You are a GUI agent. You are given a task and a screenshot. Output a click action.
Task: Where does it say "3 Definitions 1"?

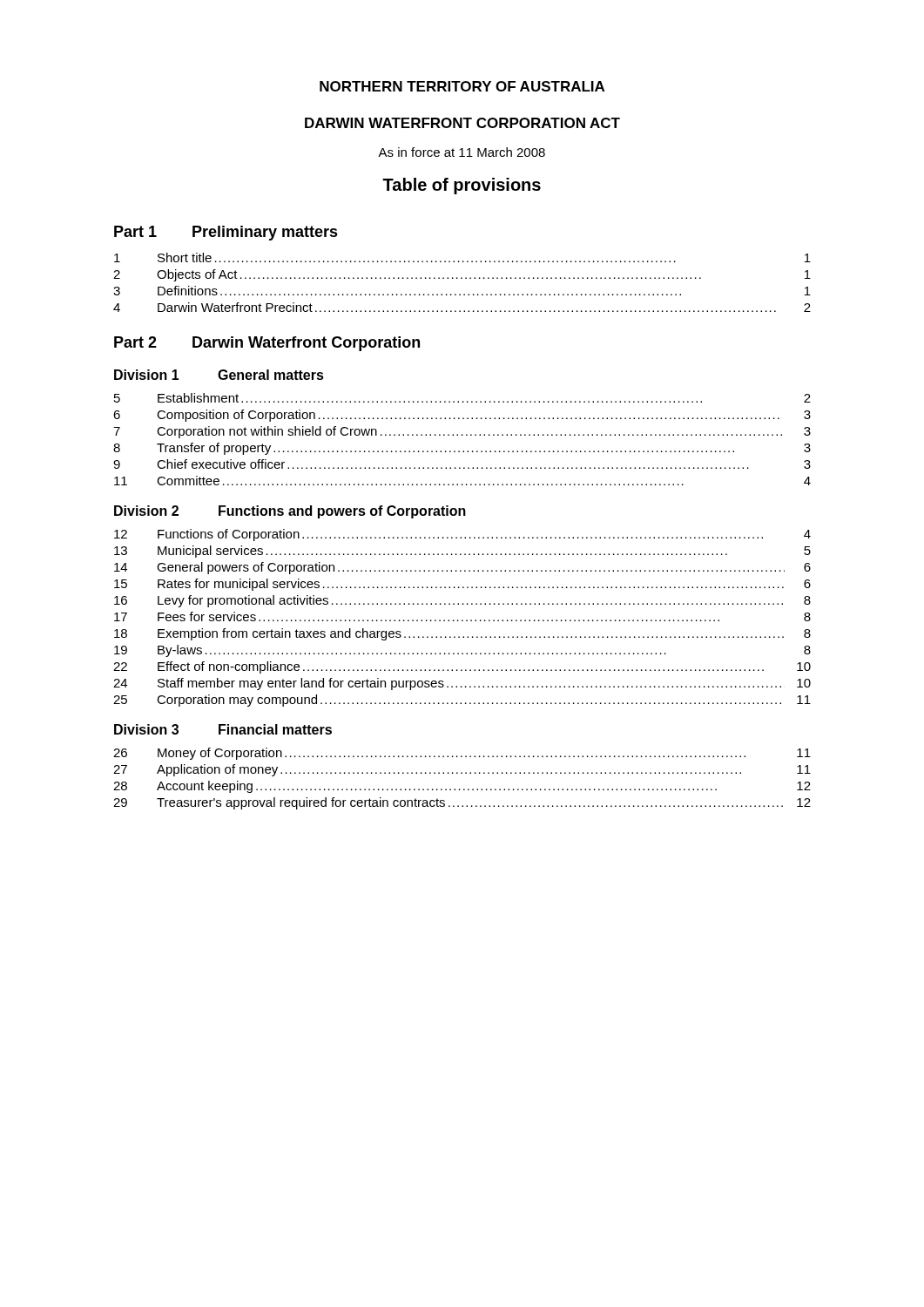(x=462, y=291)
